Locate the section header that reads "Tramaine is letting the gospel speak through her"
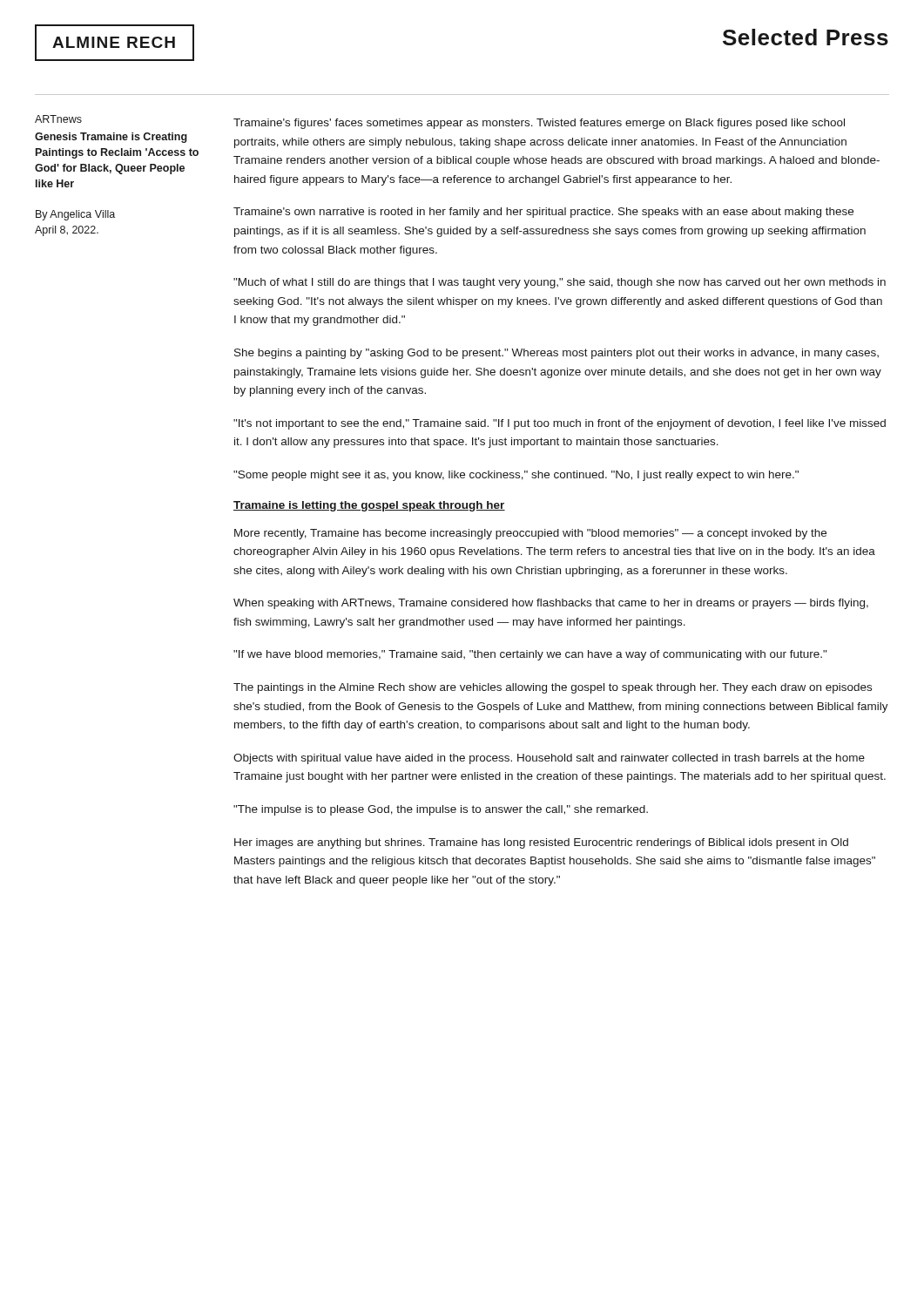Screen dimensions: 1307x924 [369, 506]
